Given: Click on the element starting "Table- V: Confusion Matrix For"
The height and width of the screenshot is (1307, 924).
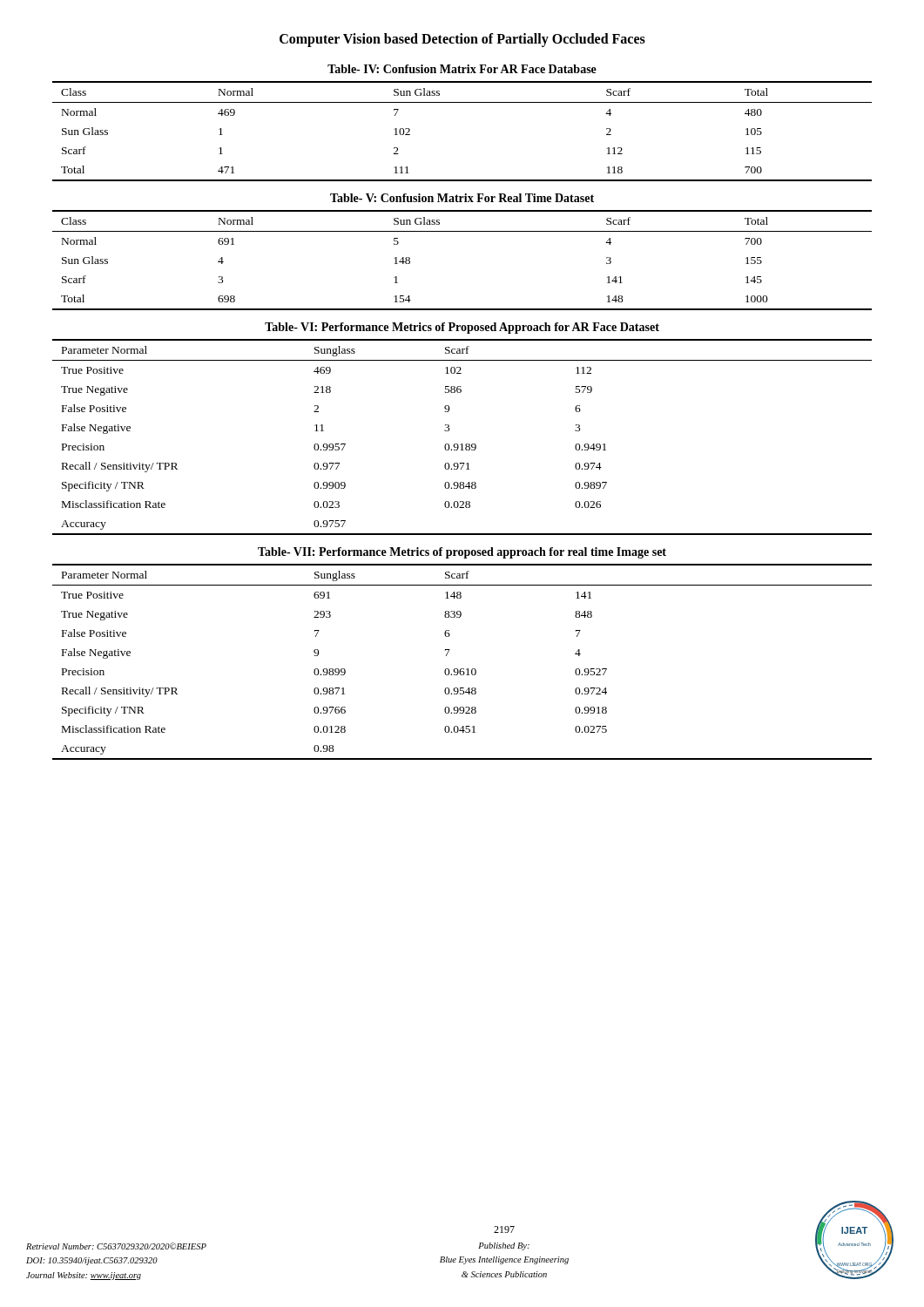Looking at the screenshot, I should tap(462, 198).
